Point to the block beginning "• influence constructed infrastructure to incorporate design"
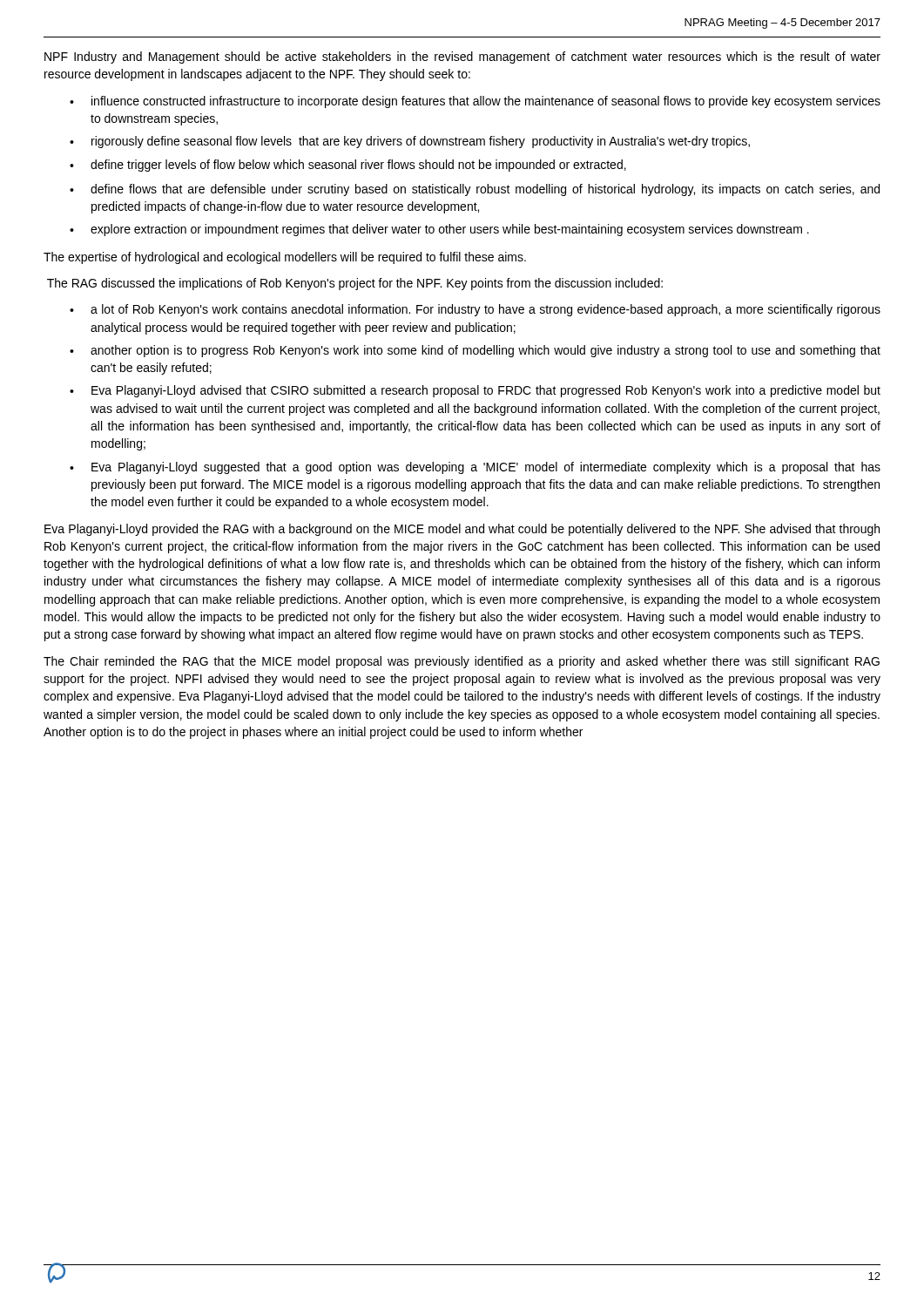 pyautogui.click(x=475, y=110)
